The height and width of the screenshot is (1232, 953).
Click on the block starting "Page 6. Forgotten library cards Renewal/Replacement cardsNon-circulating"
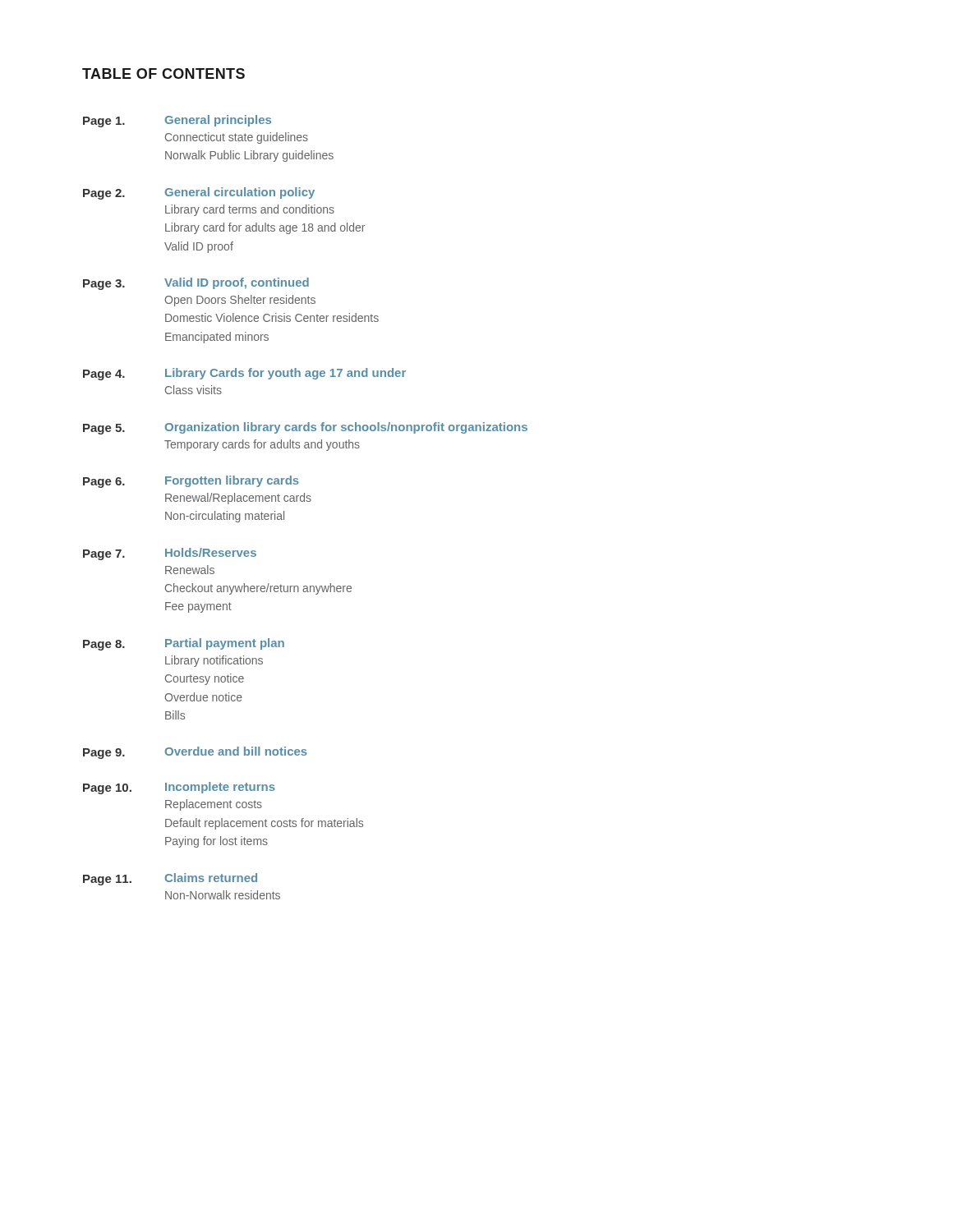click(x=191, y=482)
